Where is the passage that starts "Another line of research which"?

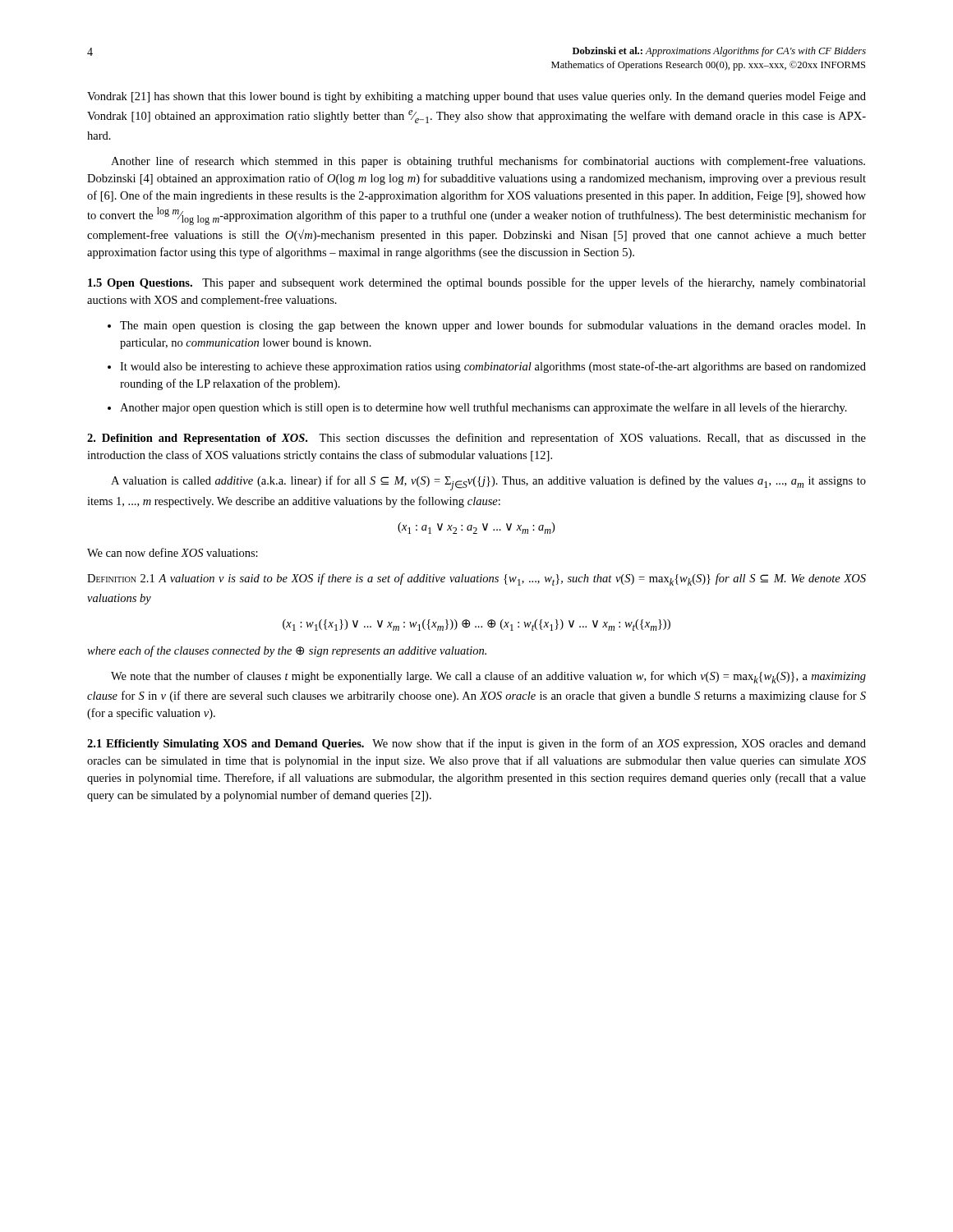click(476, 207)
